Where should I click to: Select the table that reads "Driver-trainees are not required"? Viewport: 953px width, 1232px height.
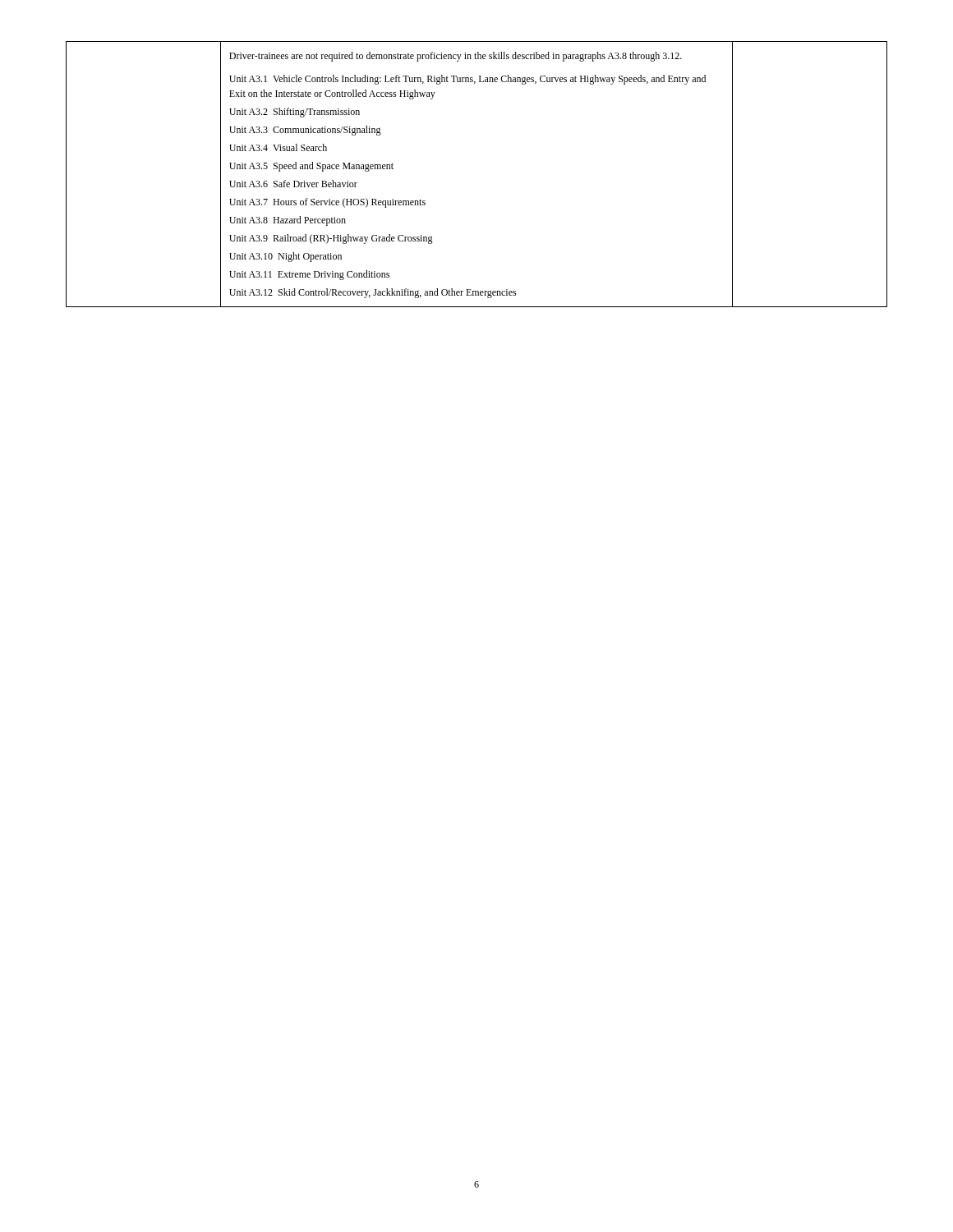[x=476, y=174]
